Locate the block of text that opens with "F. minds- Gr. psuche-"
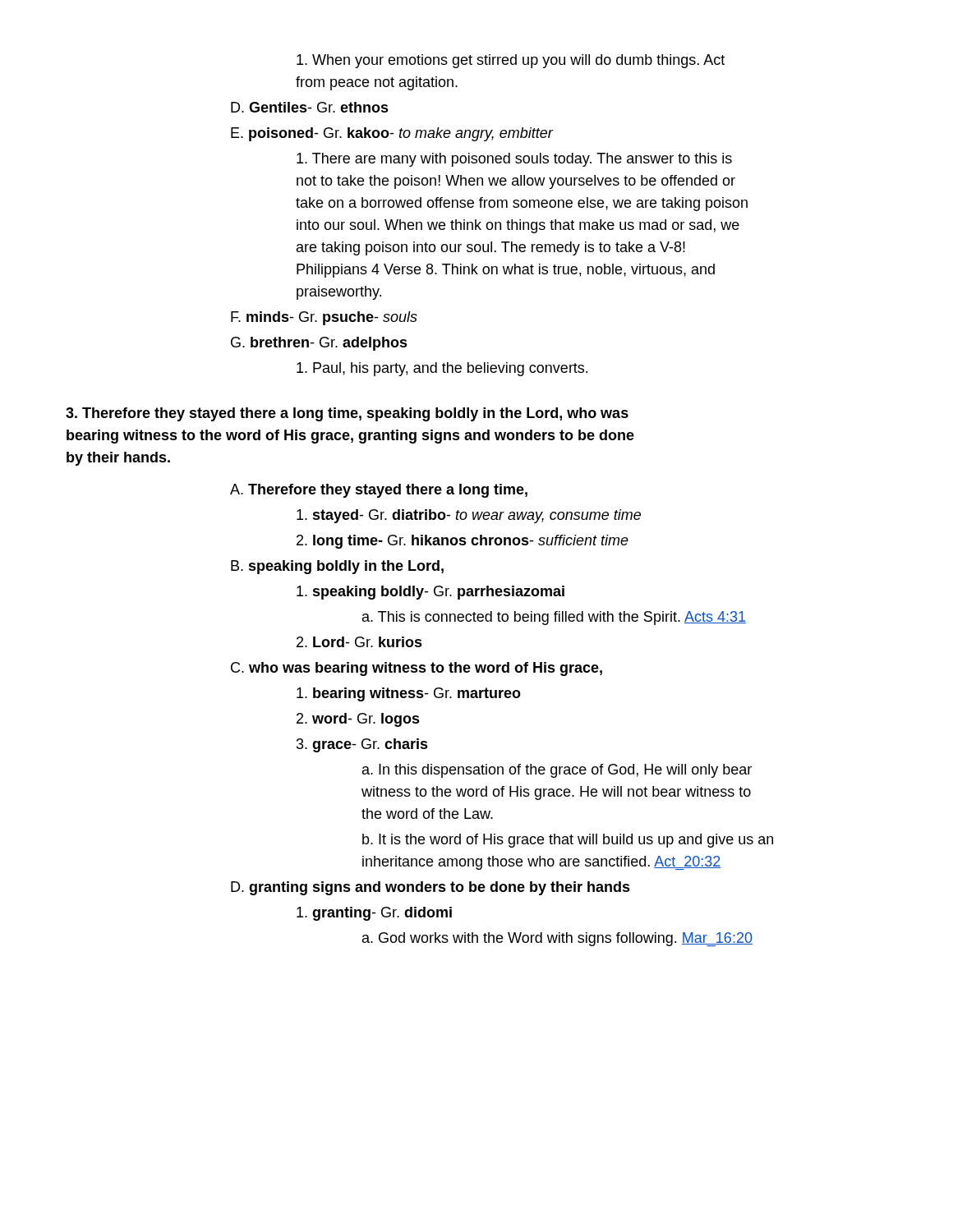This screenshot has width=953, height=1232. tap(324, 317)
